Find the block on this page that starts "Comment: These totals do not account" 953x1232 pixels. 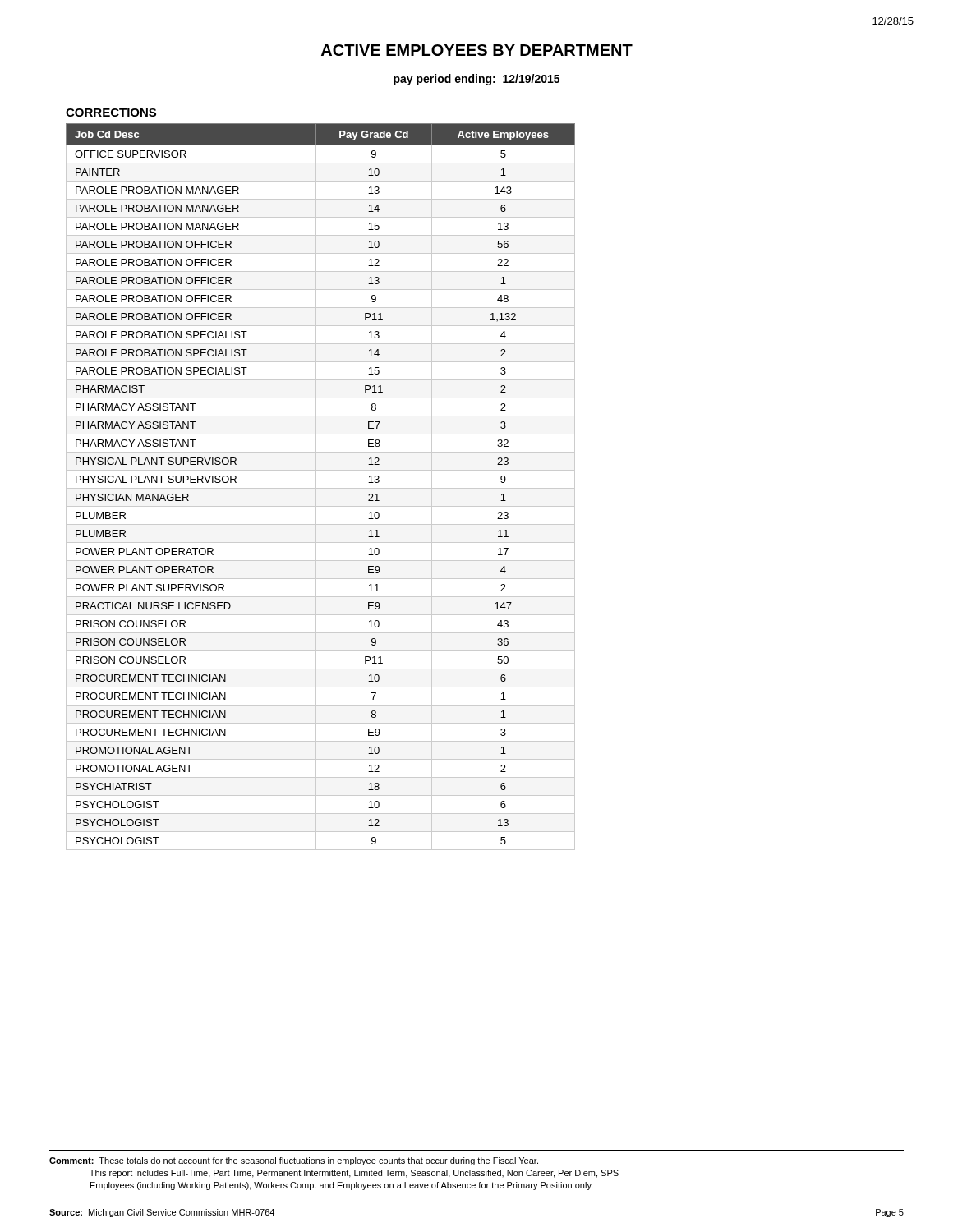click(x=476, y=1173)
